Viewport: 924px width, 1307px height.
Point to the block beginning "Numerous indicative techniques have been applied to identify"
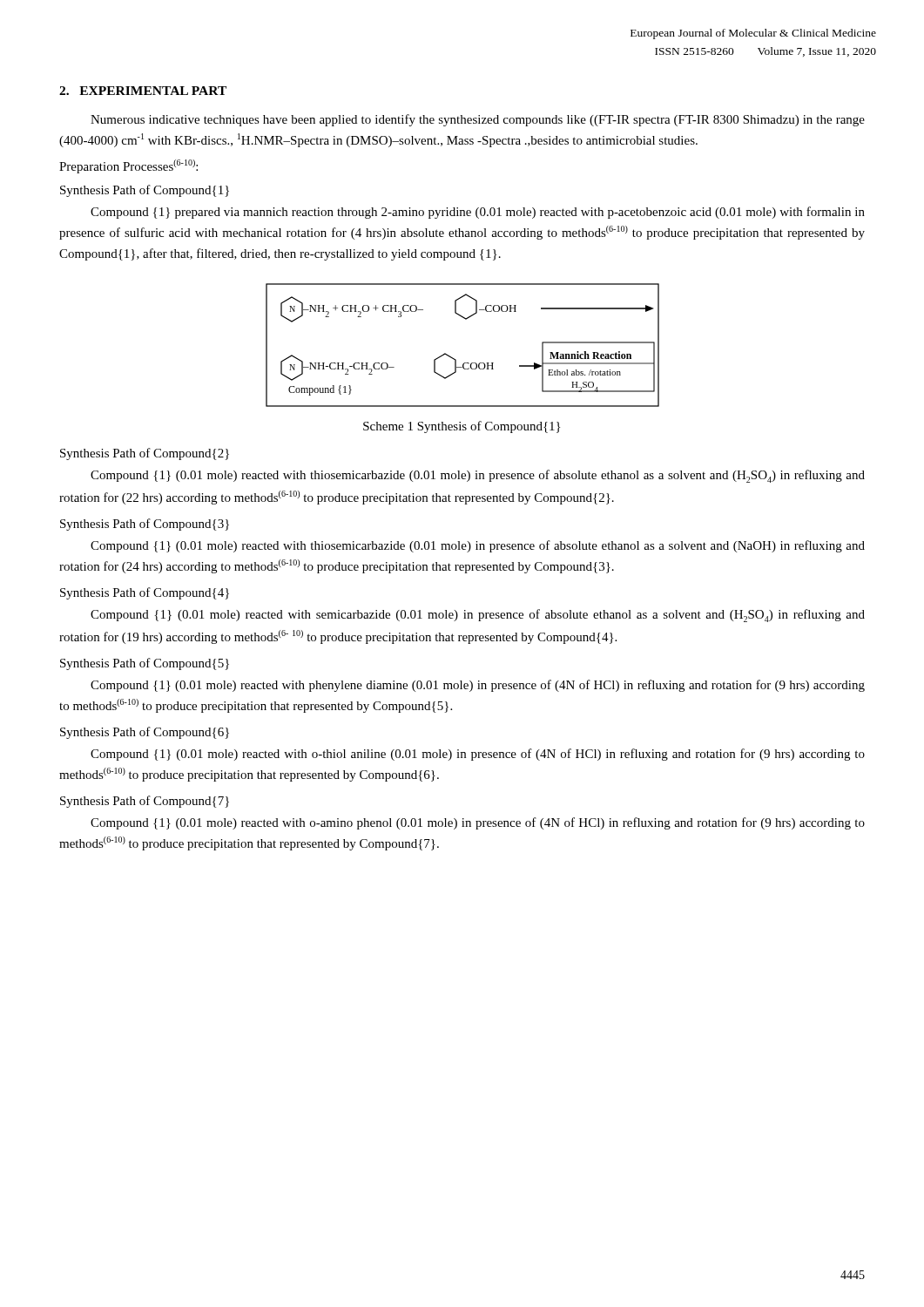[462, 130]
